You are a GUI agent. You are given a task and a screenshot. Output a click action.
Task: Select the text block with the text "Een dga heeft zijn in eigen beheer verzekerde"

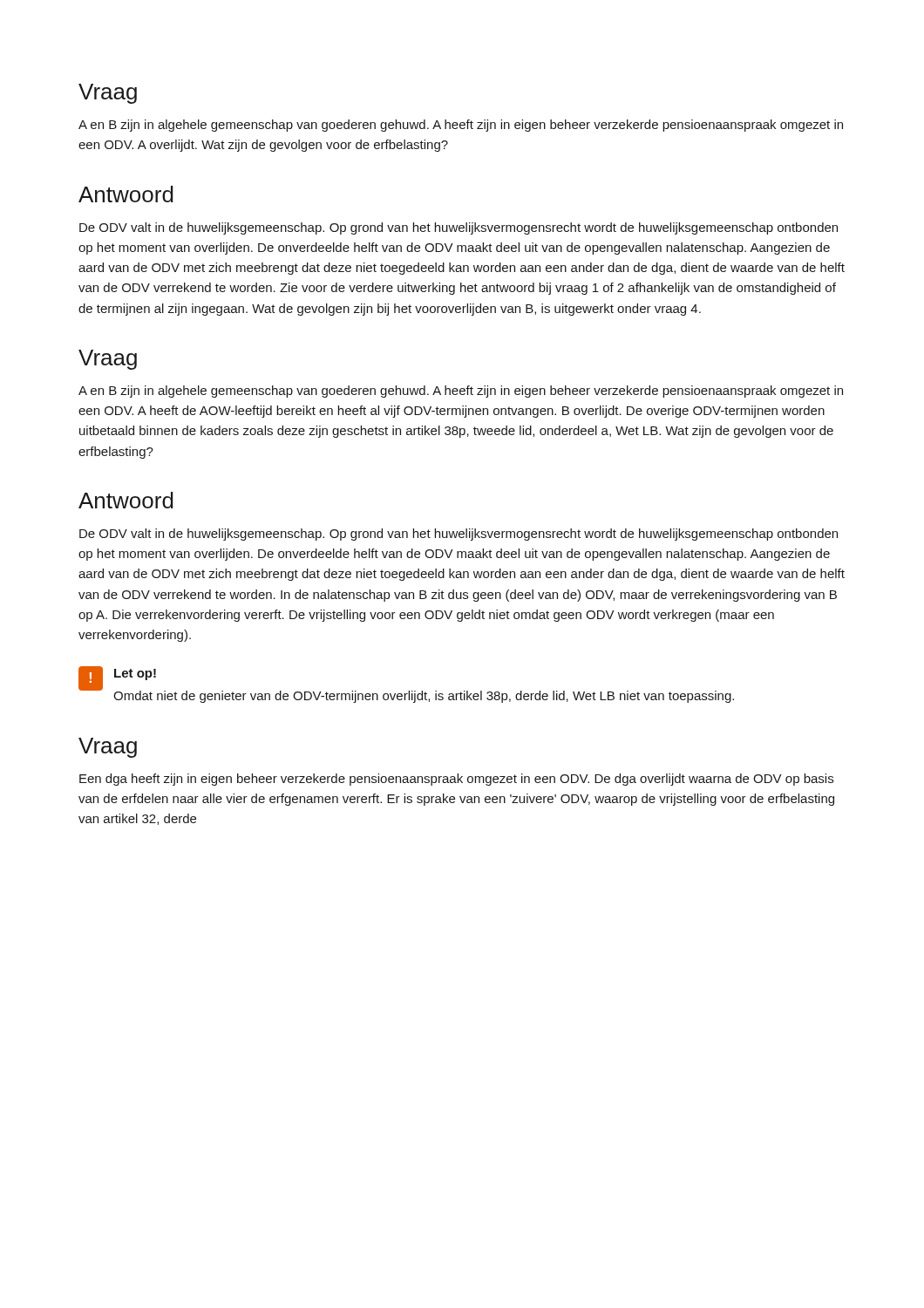[x=462, y=798]
